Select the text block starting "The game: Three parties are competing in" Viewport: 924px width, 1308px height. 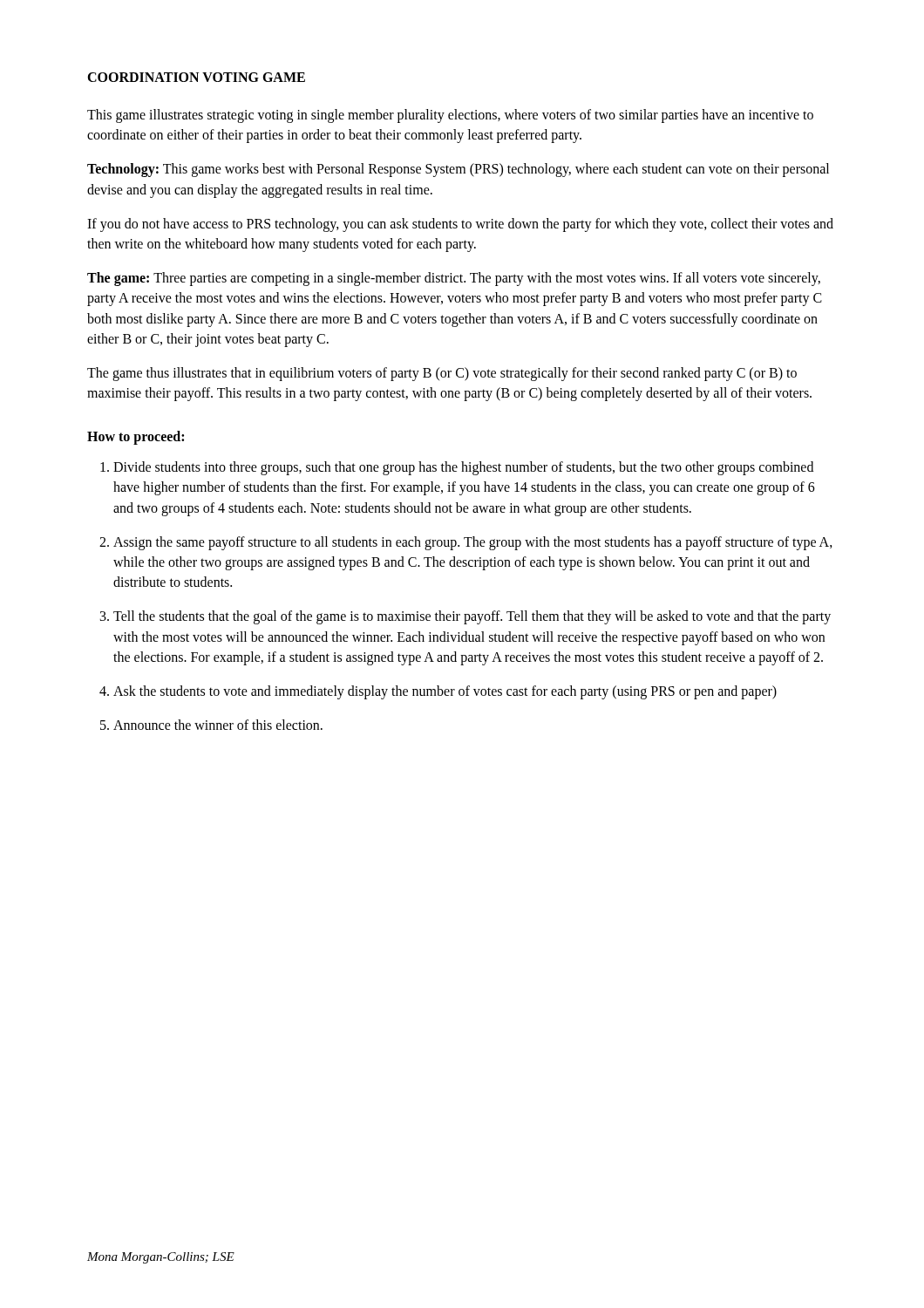(455, 308)
